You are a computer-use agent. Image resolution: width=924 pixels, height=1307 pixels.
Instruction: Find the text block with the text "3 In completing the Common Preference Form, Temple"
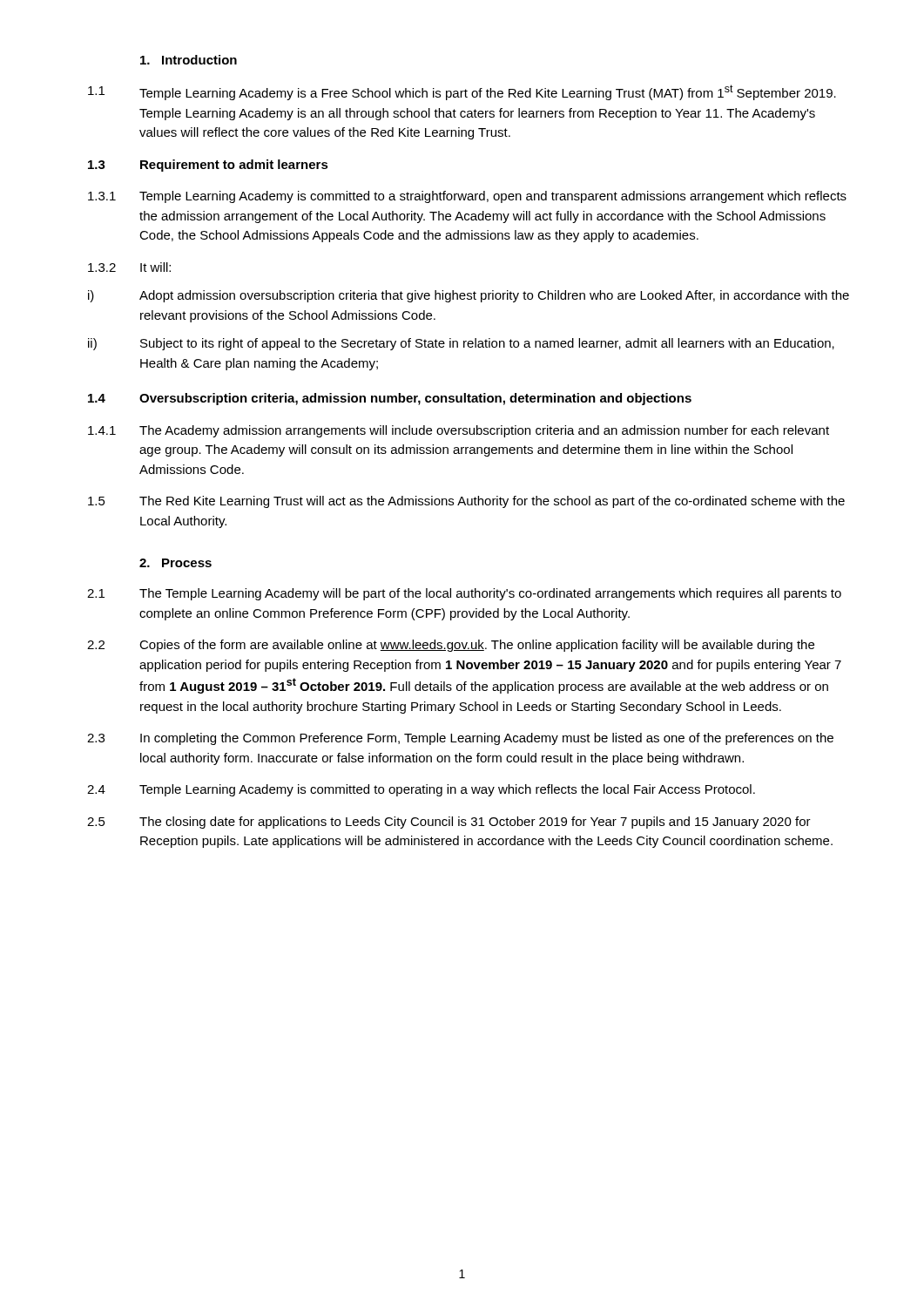click(471, 748)
